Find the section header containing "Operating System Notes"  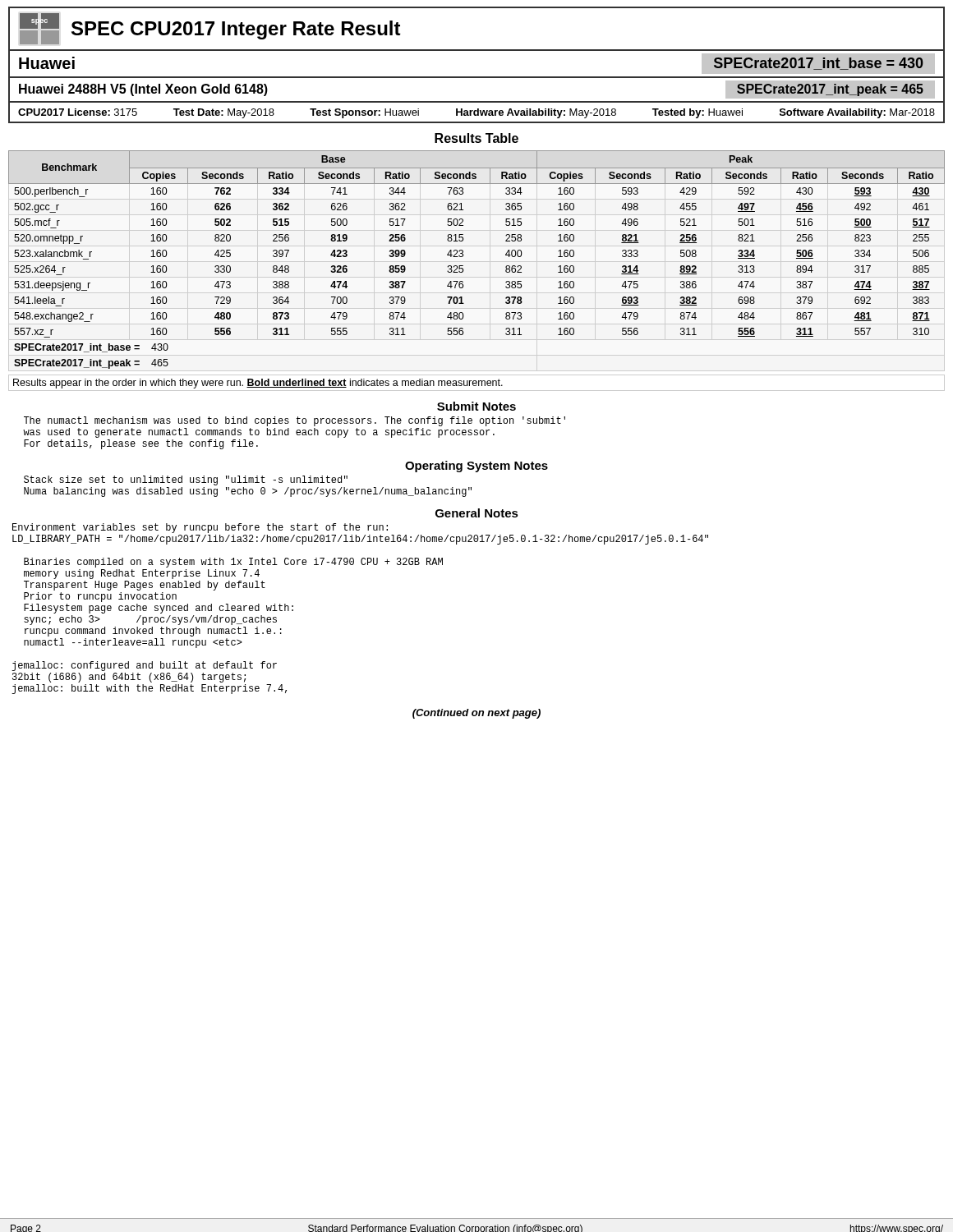tap(476, 465)
